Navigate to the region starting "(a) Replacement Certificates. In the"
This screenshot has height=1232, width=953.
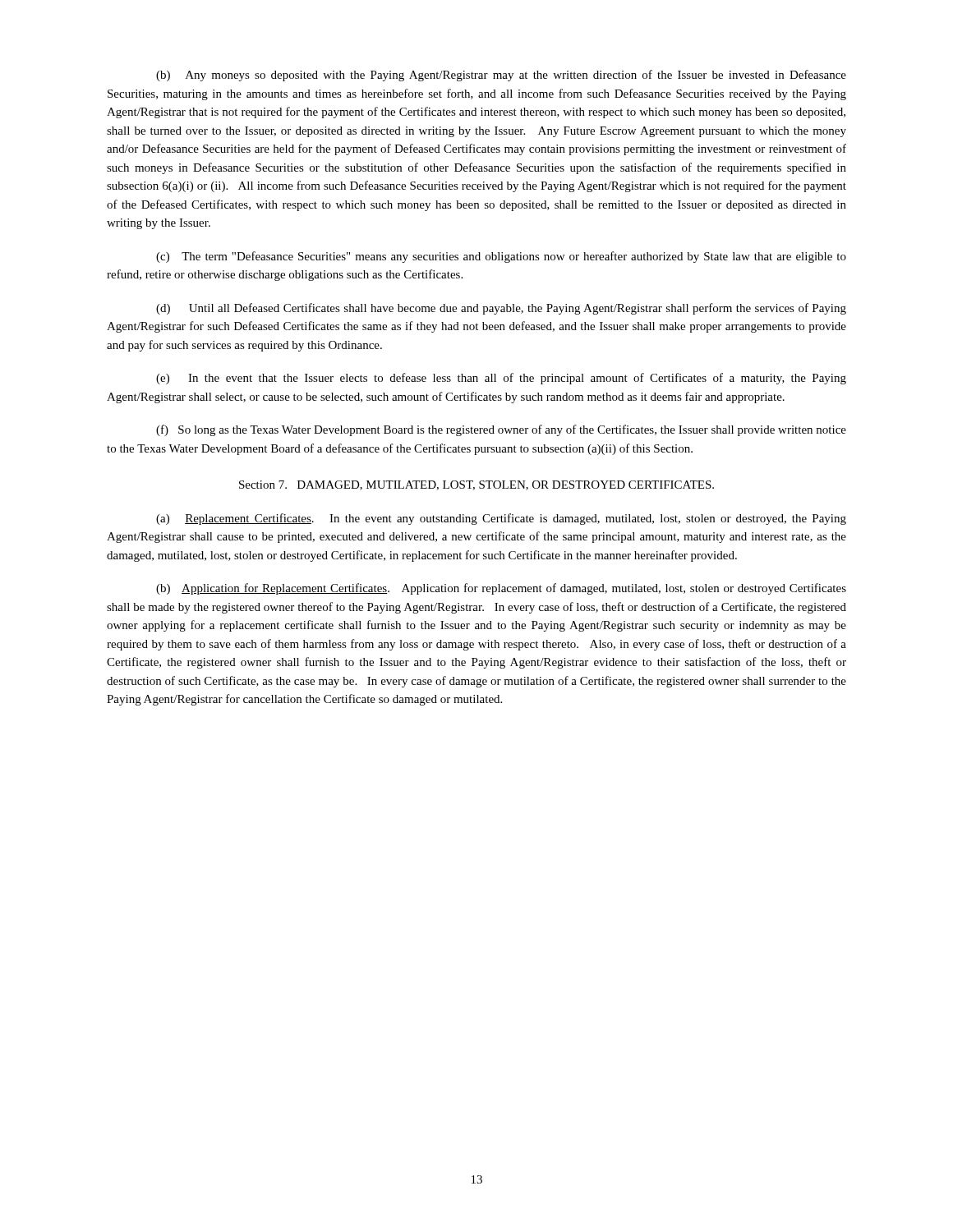click(476, 537)
